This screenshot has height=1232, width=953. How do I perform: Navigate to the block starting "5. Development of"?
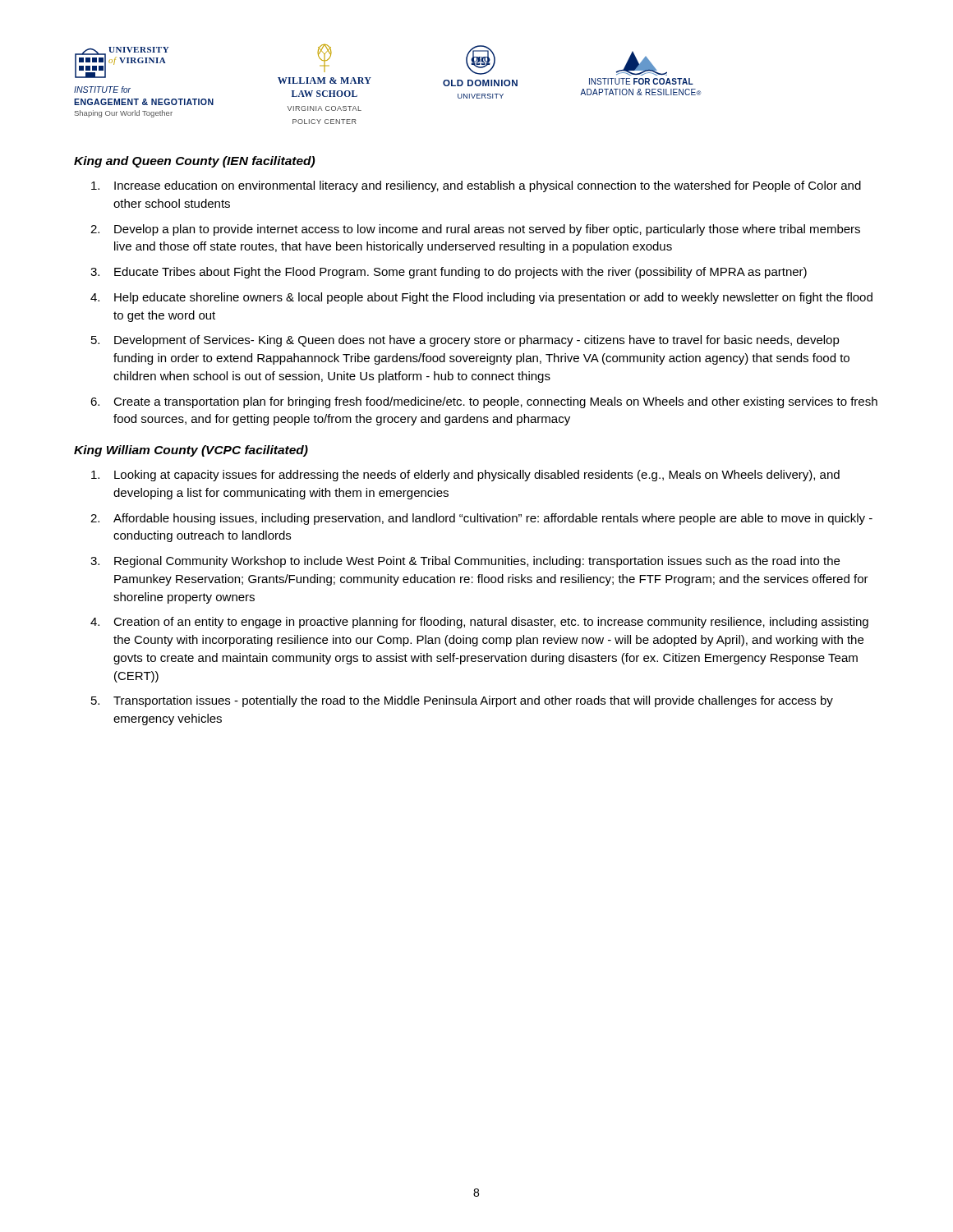click(x=485, y=358)
